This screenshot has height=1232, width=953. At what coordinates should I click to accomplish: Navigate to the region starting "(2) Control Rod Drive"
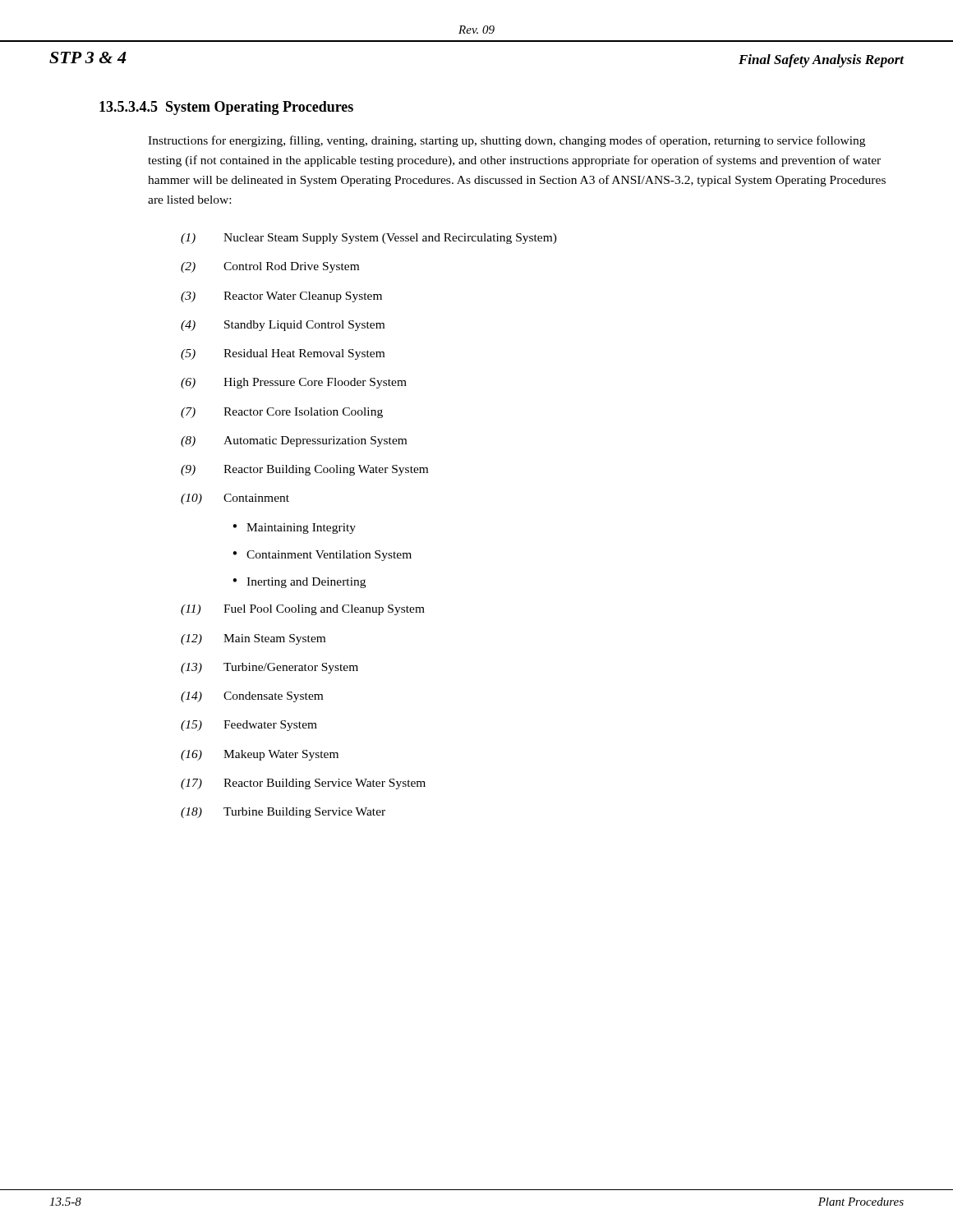click(270, 267)
